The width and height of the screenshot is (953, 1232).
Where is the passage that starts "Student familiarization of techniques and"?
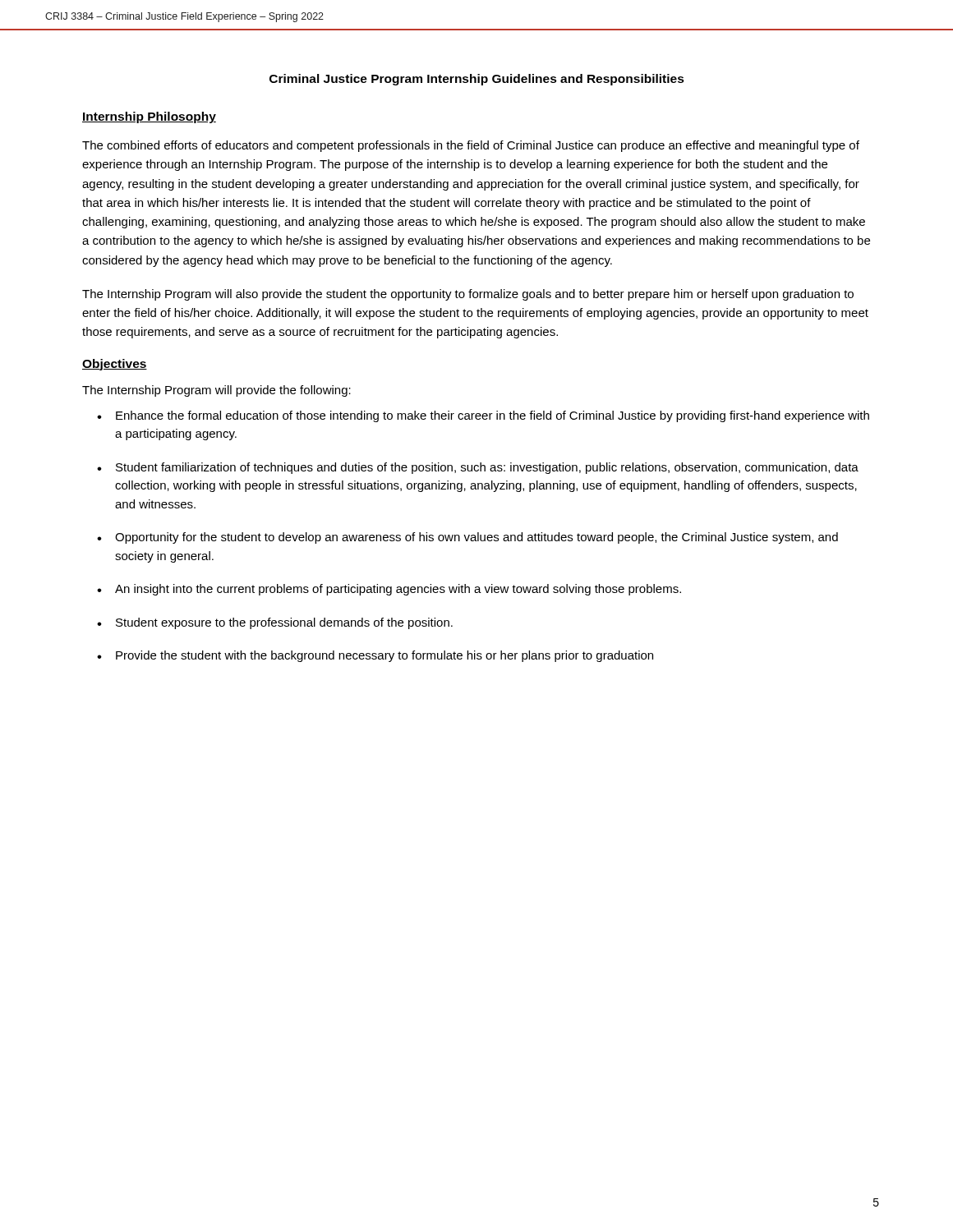point(487,485)
